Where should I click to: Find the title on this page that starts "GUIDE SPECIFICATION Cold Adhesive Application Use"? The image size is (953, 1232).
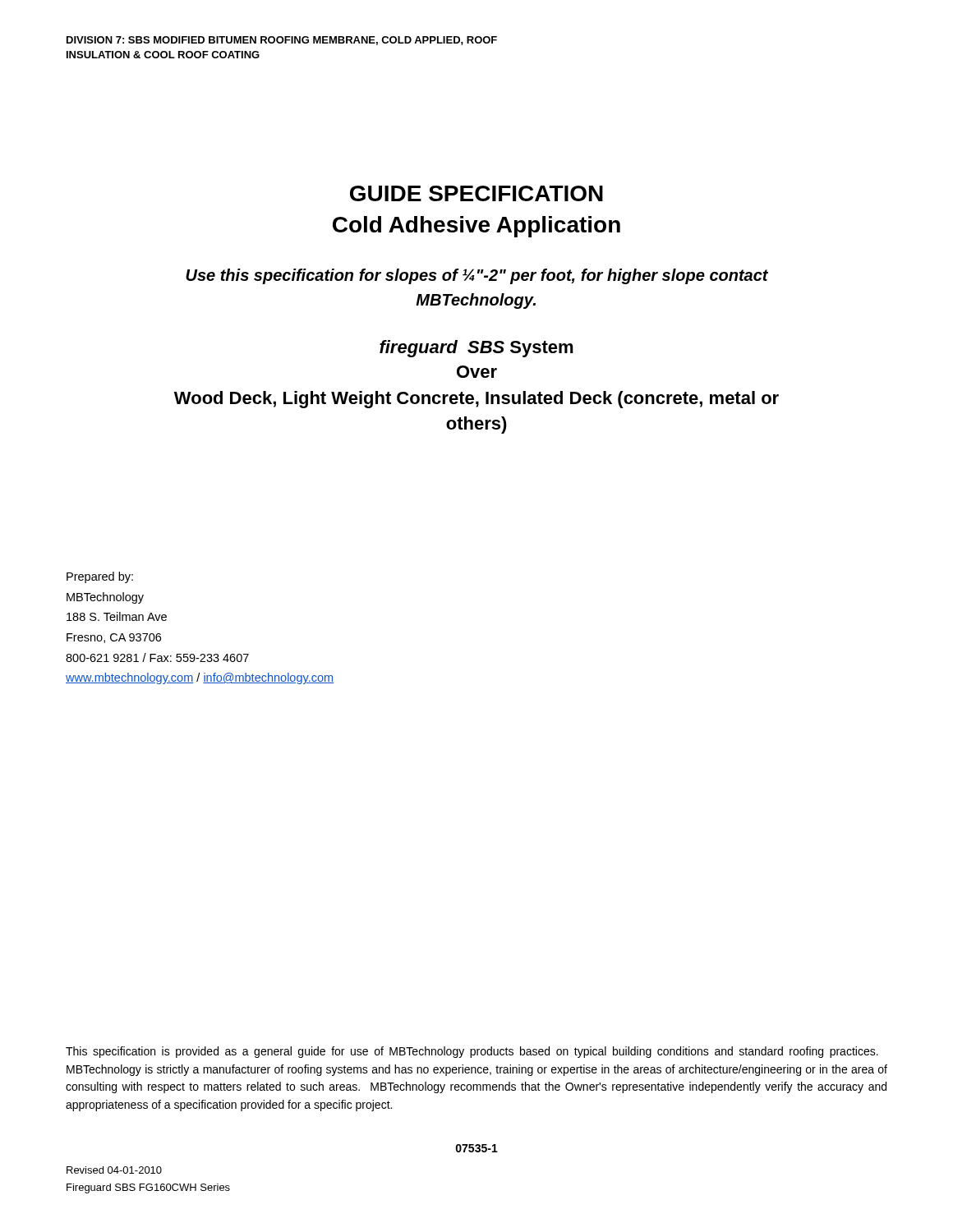click(476, 309)
